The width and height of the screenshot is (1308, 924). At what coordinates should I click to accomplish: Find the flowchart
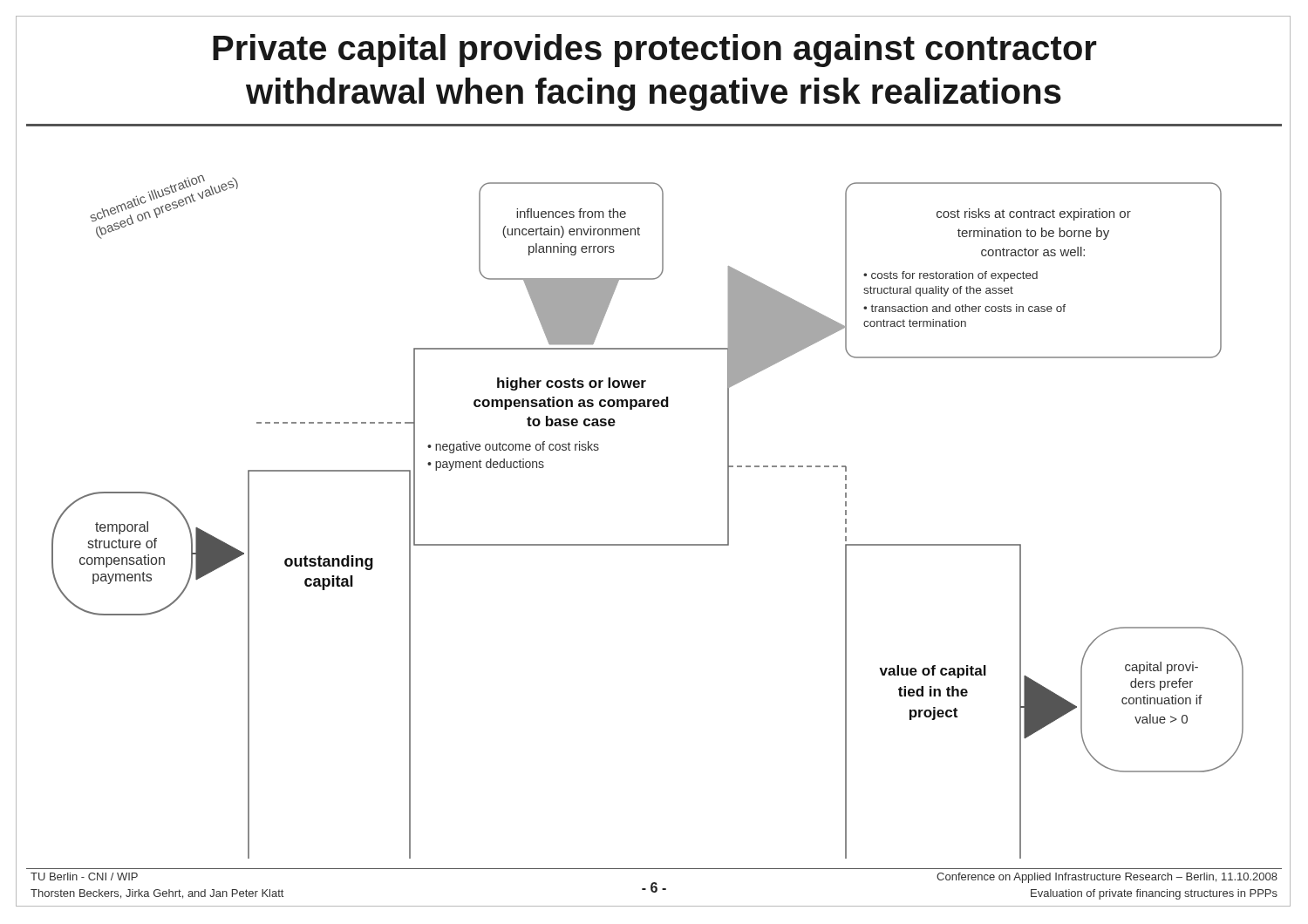click(x=654, y=506)
